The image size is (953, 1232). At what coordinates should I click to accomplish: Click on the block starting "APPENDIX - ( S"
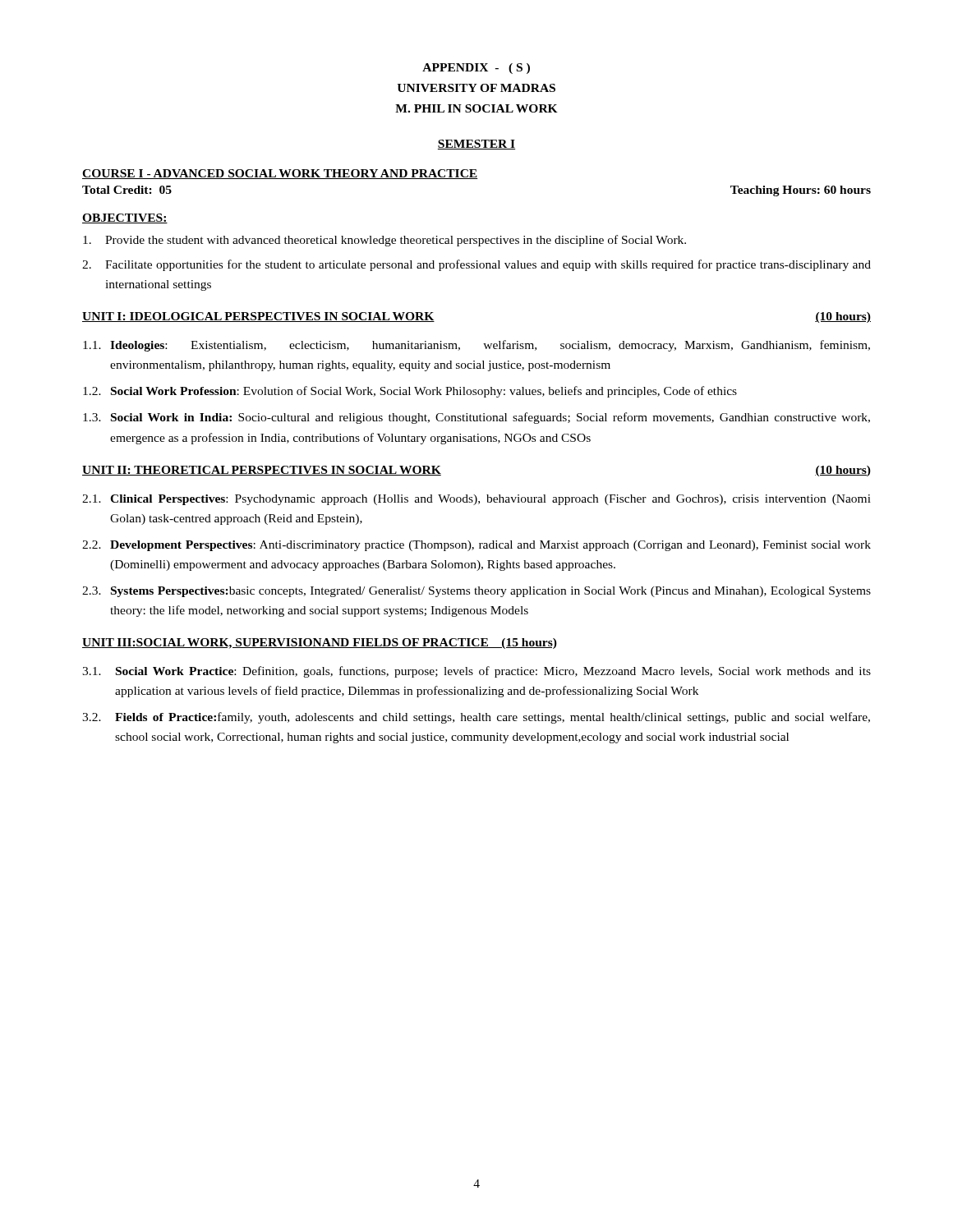[x=476, y=87]
